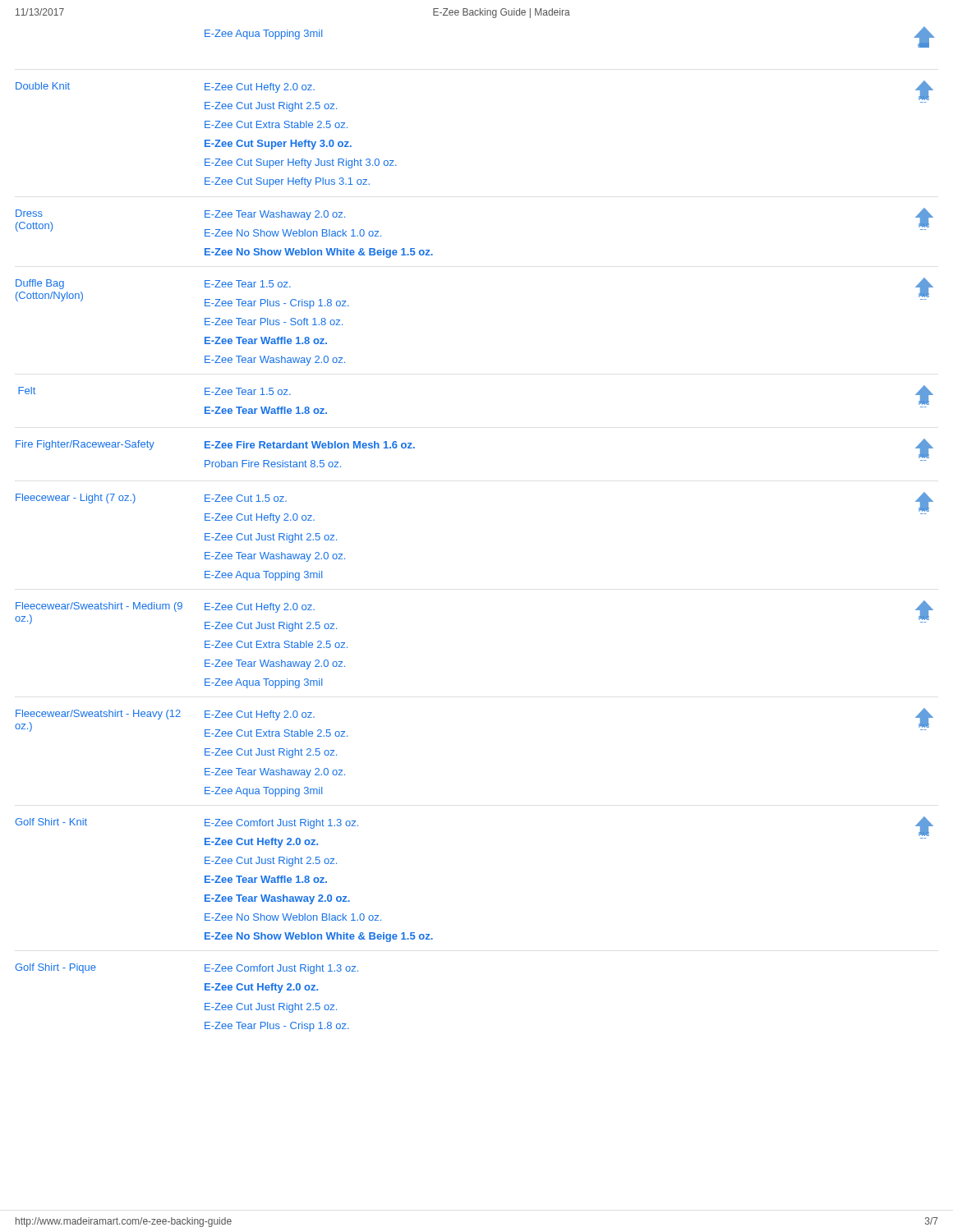Screen dimensions: 1232x953
Task: Find the list item with the text "Golf Shirt - Knit"
Action: tap(51, 821)
